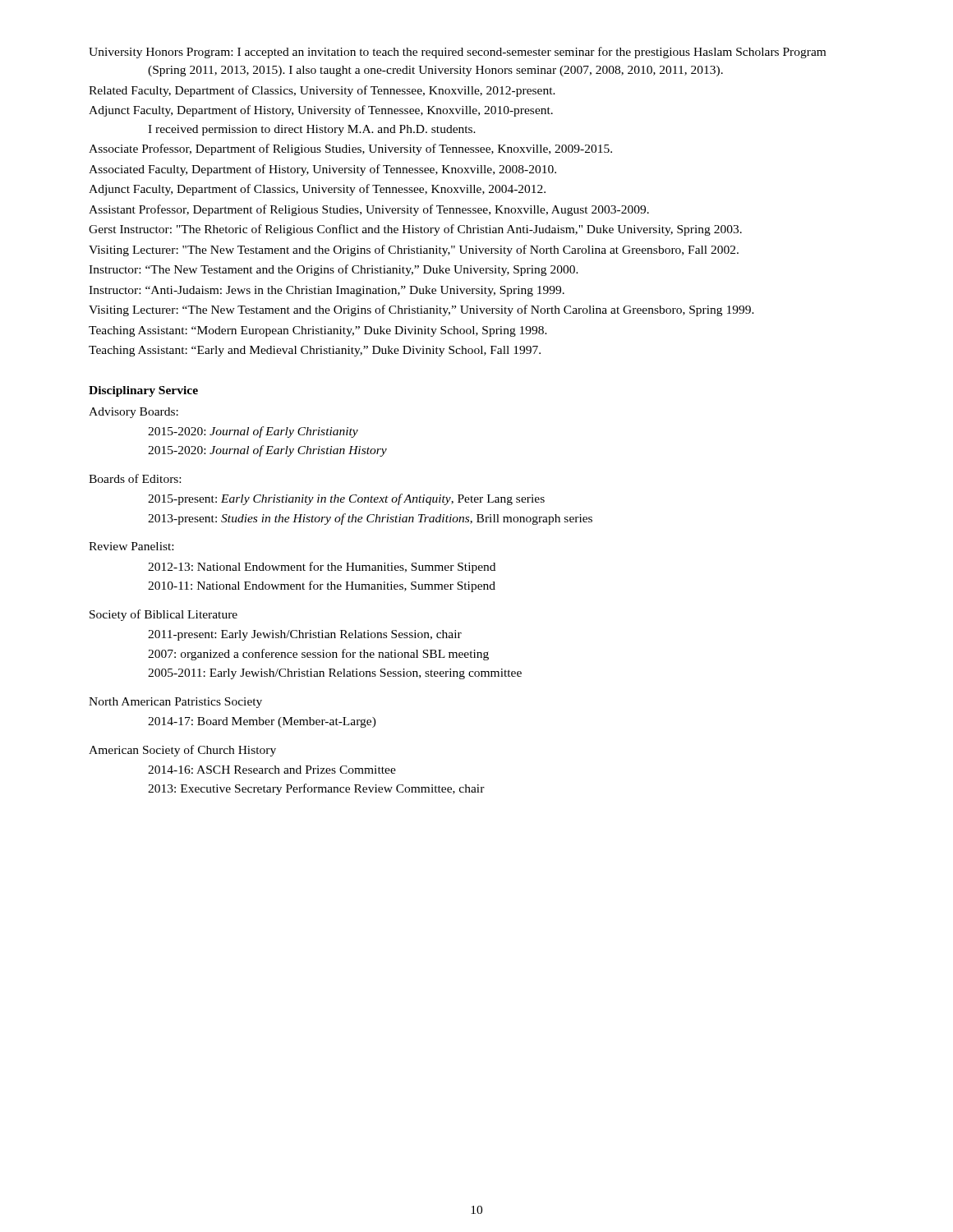
Task: Click on the list item that says "Gerst Instructor: "The Rhetoric of Religious"
Action: pyautogui.click(x=416, y=229)
